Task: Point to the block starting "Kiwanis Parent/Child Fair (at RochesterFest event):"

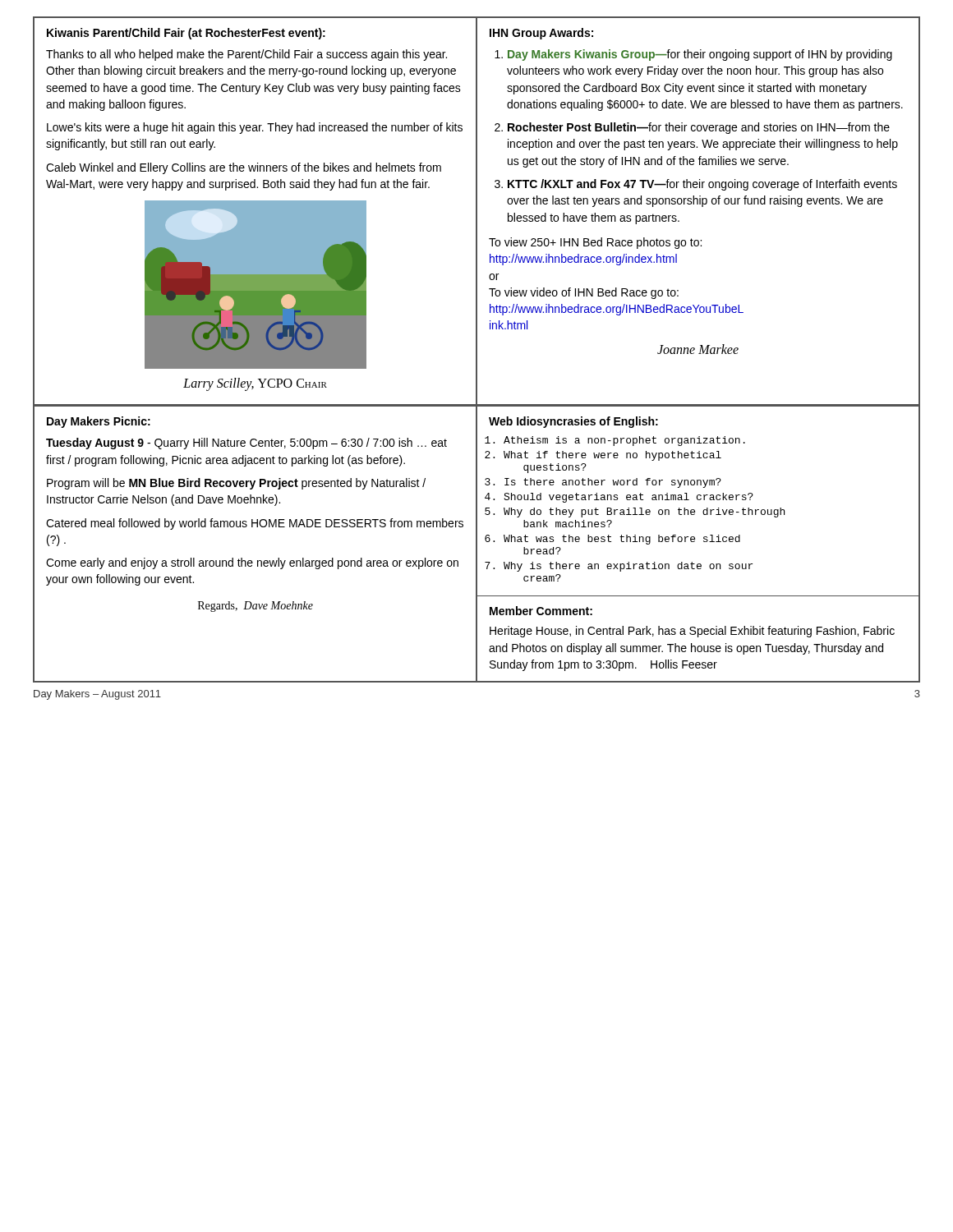Action: click(x=186, y=33)
